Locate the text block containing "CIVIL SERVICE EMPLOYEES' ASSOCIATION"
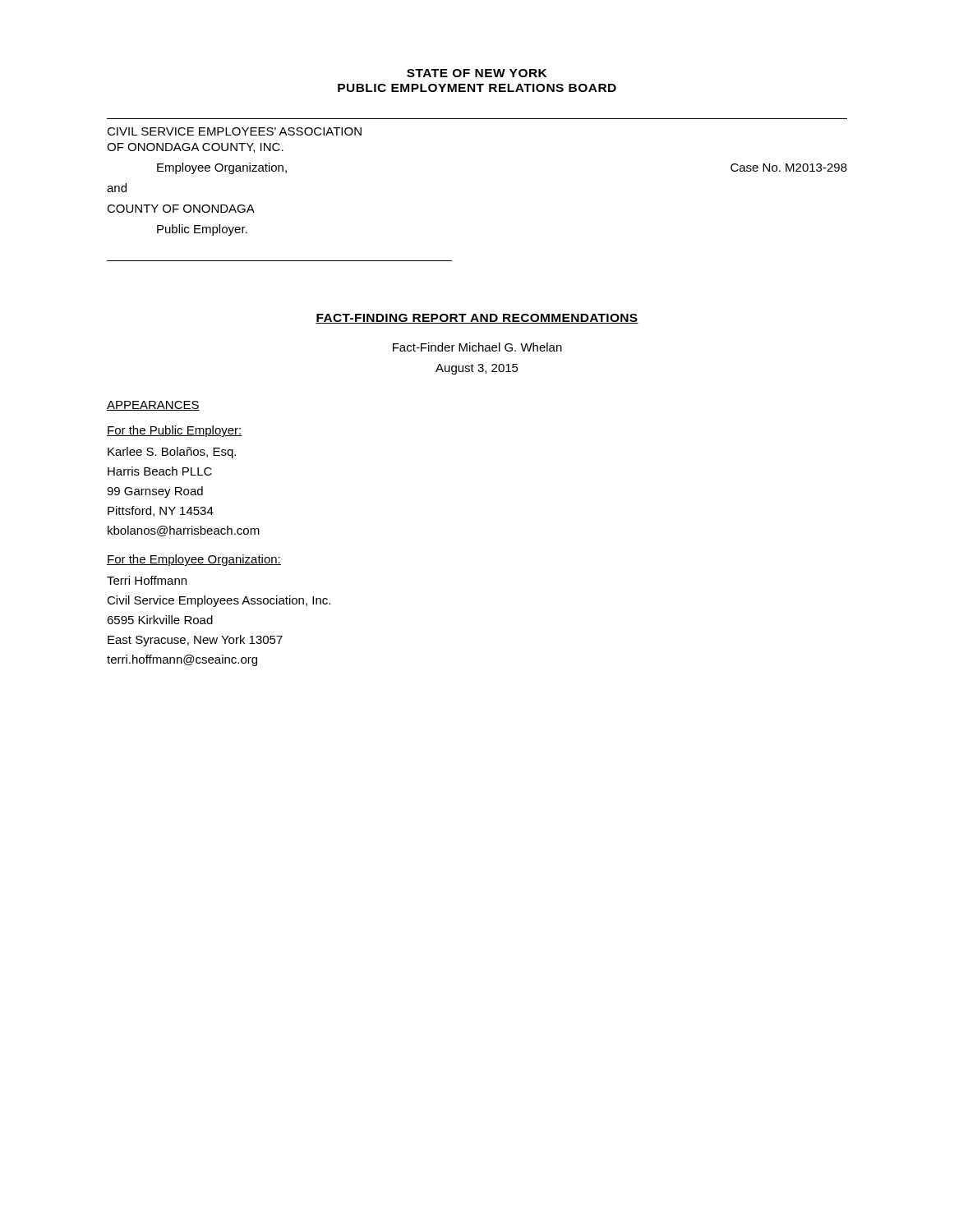This screenshot has width=954, height=1232. point(234,131)
